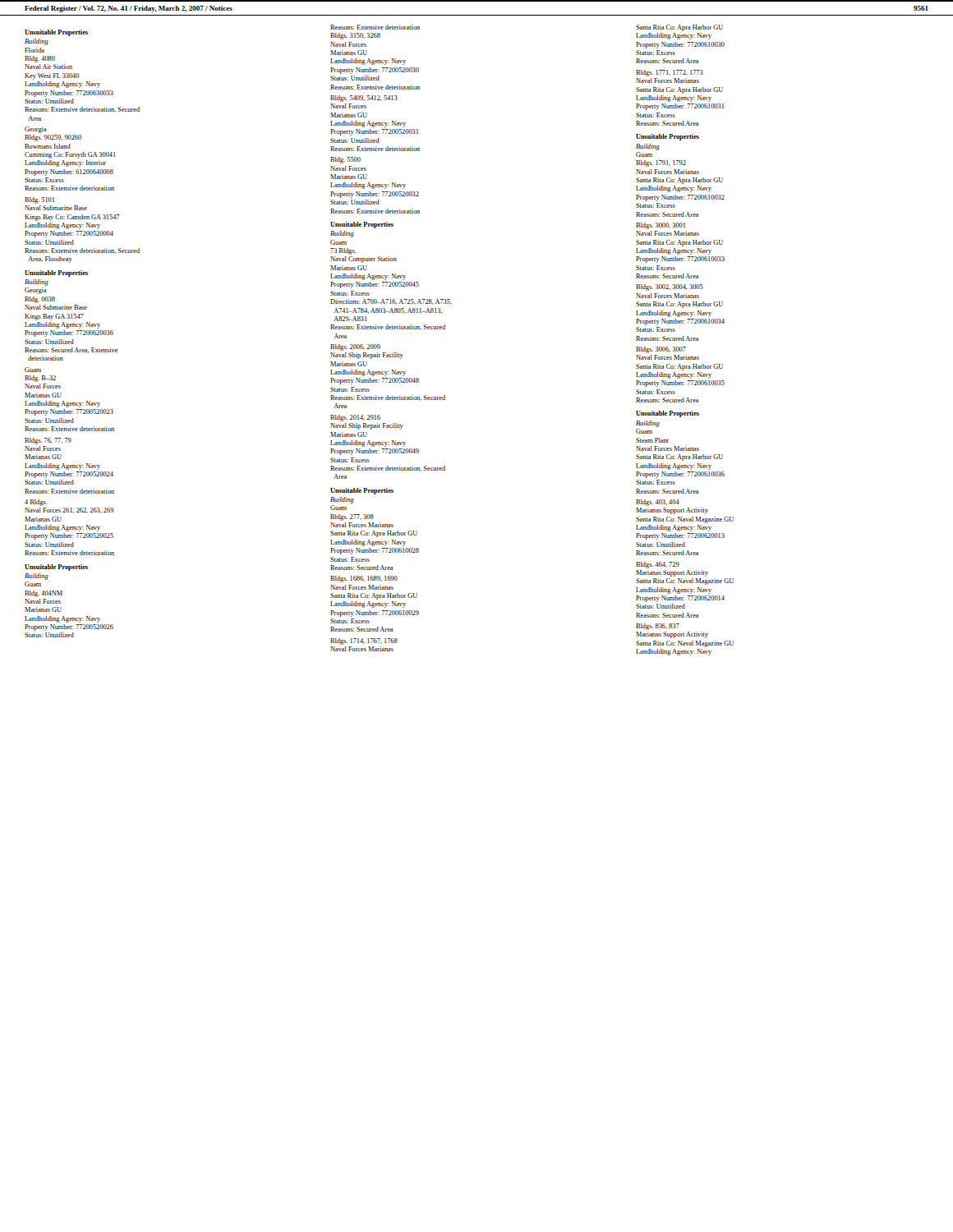
Task: Select the text block containing "Building Georgia Bldg. 0038"
Action: pos(37,283)
